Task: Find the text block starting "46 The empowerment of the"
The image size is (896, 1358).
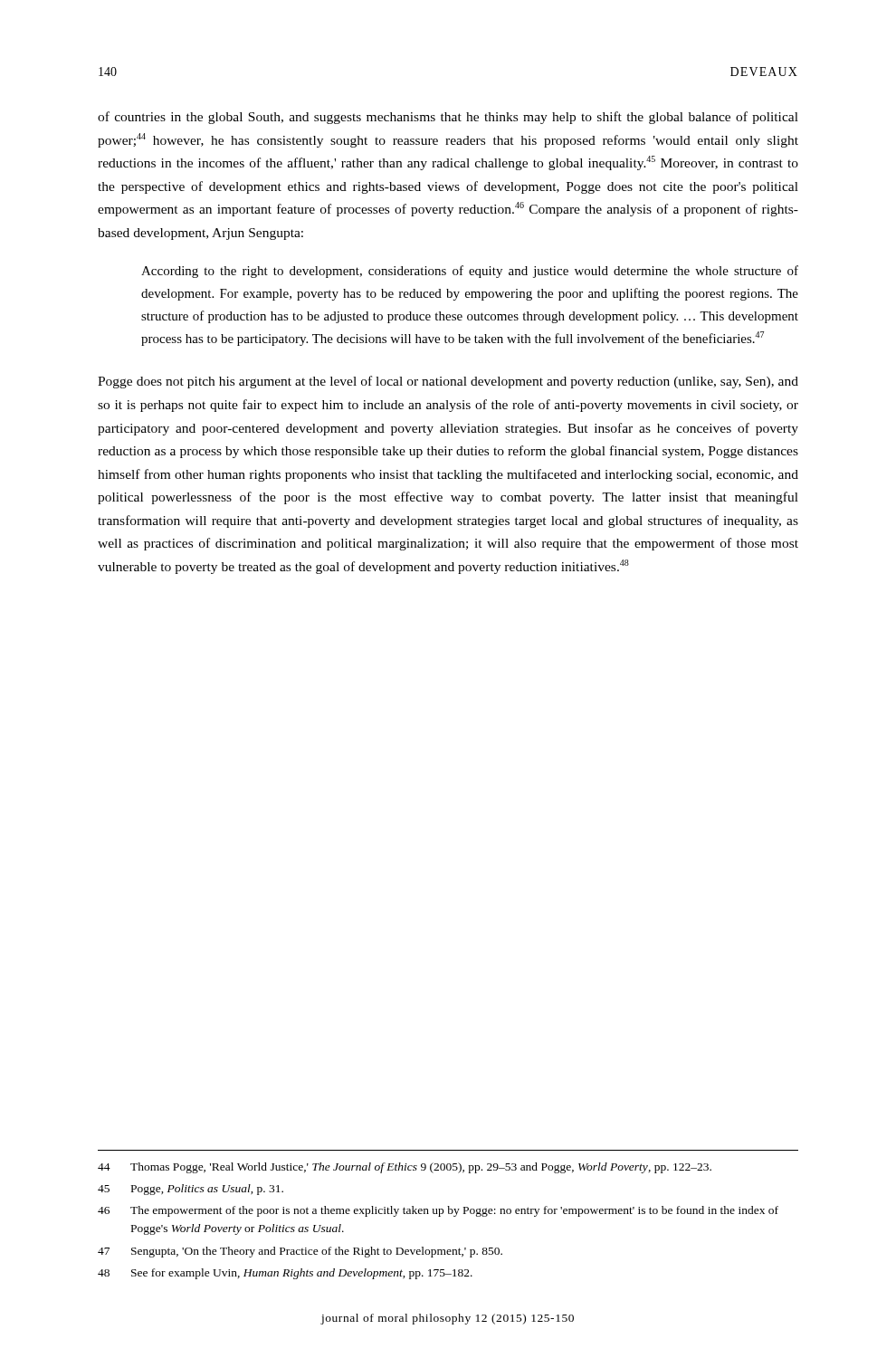Action: coord(448,1220)
